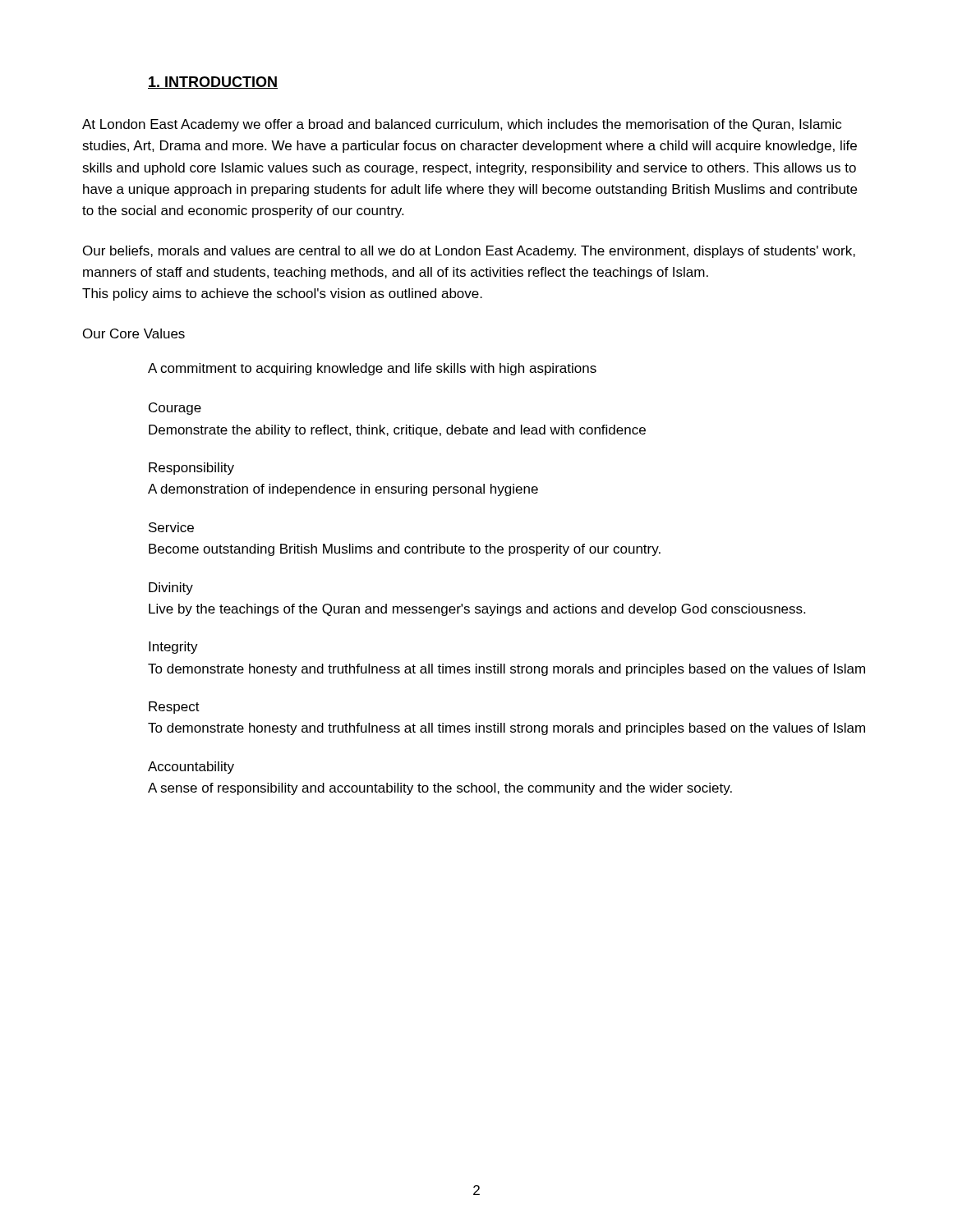Point to the passage starting "At London East Academy we offer a"

pos(470,168)
